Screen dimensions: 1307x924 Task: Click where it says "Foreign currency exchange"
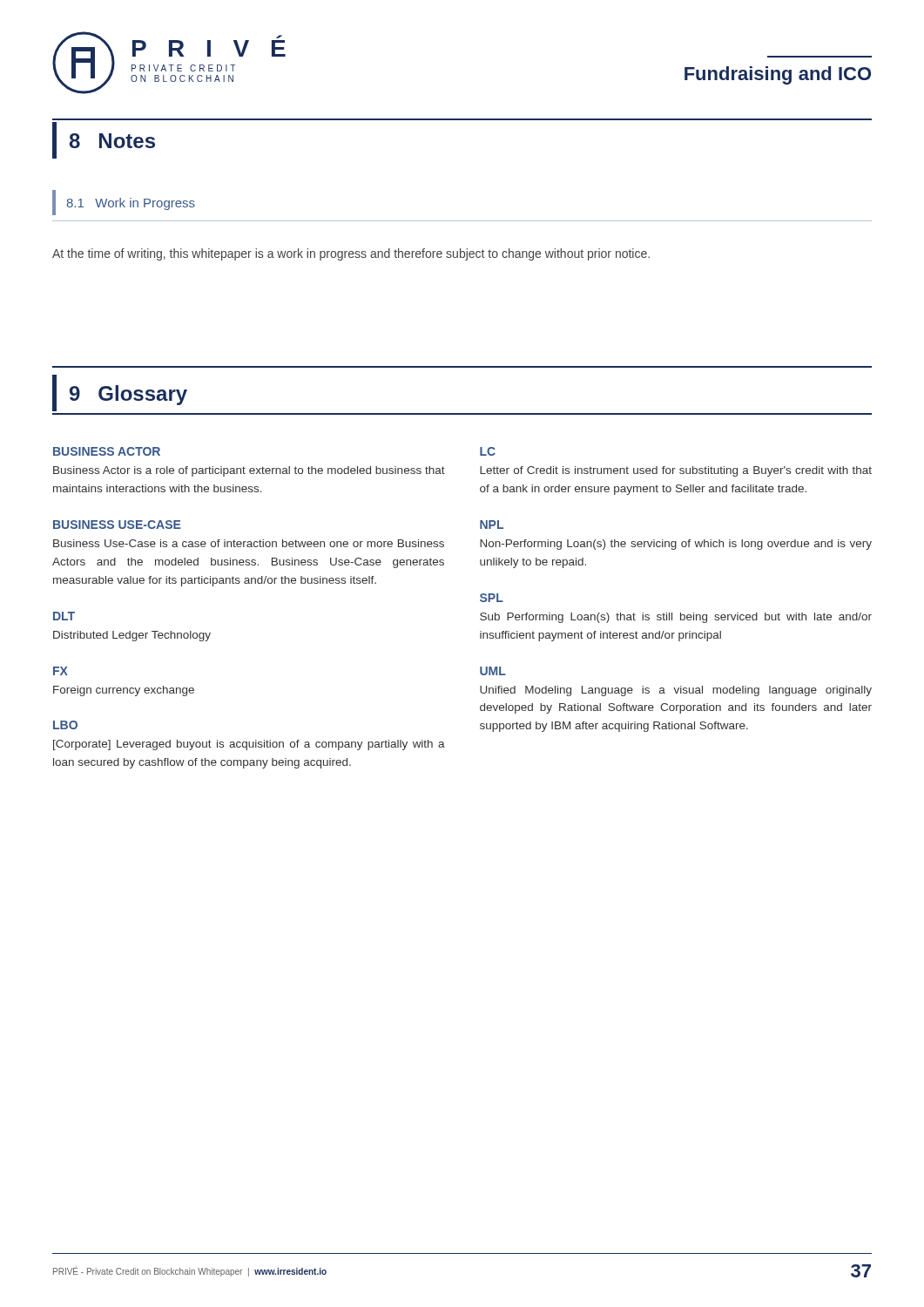[x=123, y=689]
